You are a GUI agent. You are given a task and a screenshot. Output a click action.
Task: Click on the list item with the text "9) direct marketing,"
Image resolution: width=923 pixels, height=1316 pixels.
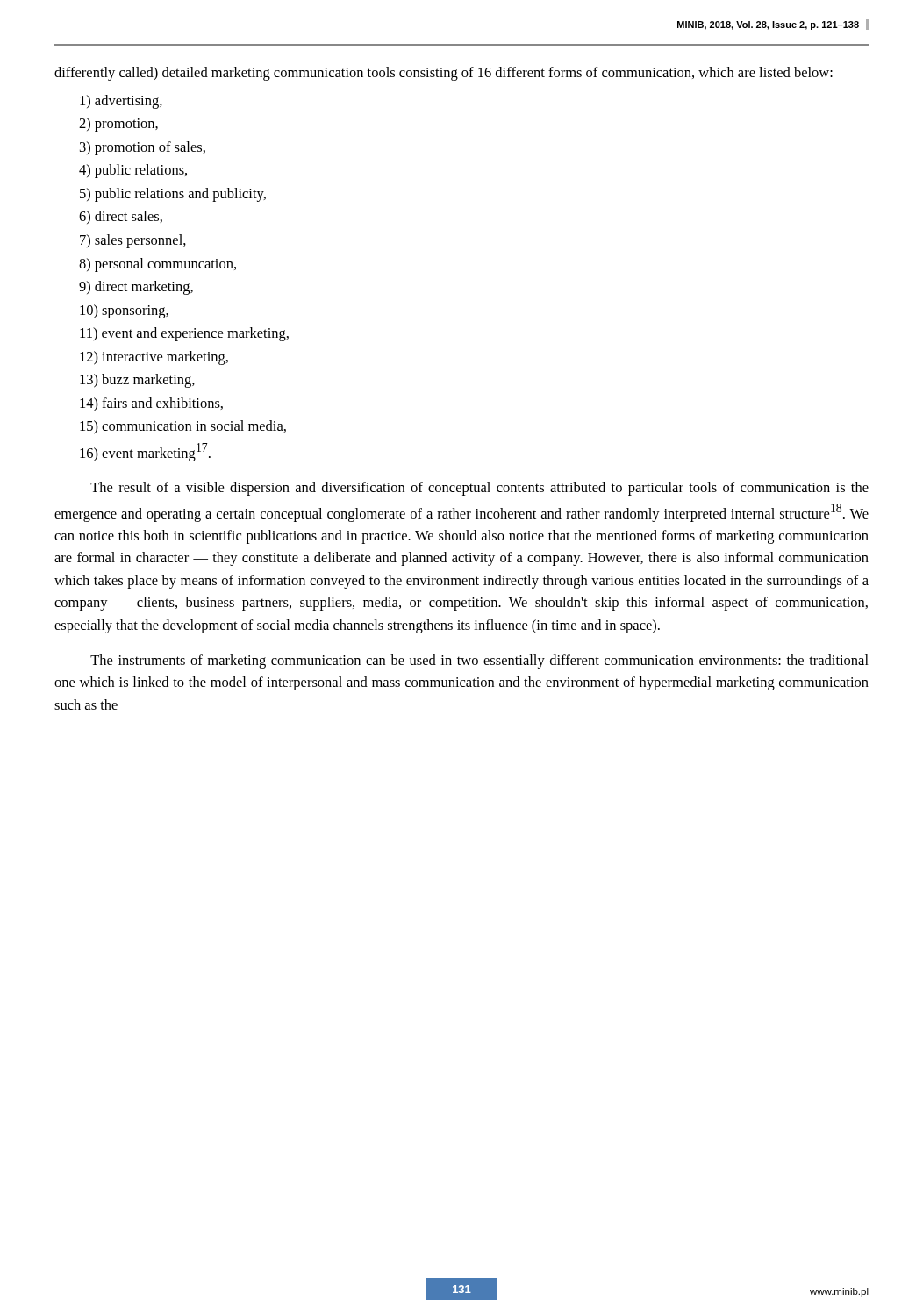(x=136, y=286)
